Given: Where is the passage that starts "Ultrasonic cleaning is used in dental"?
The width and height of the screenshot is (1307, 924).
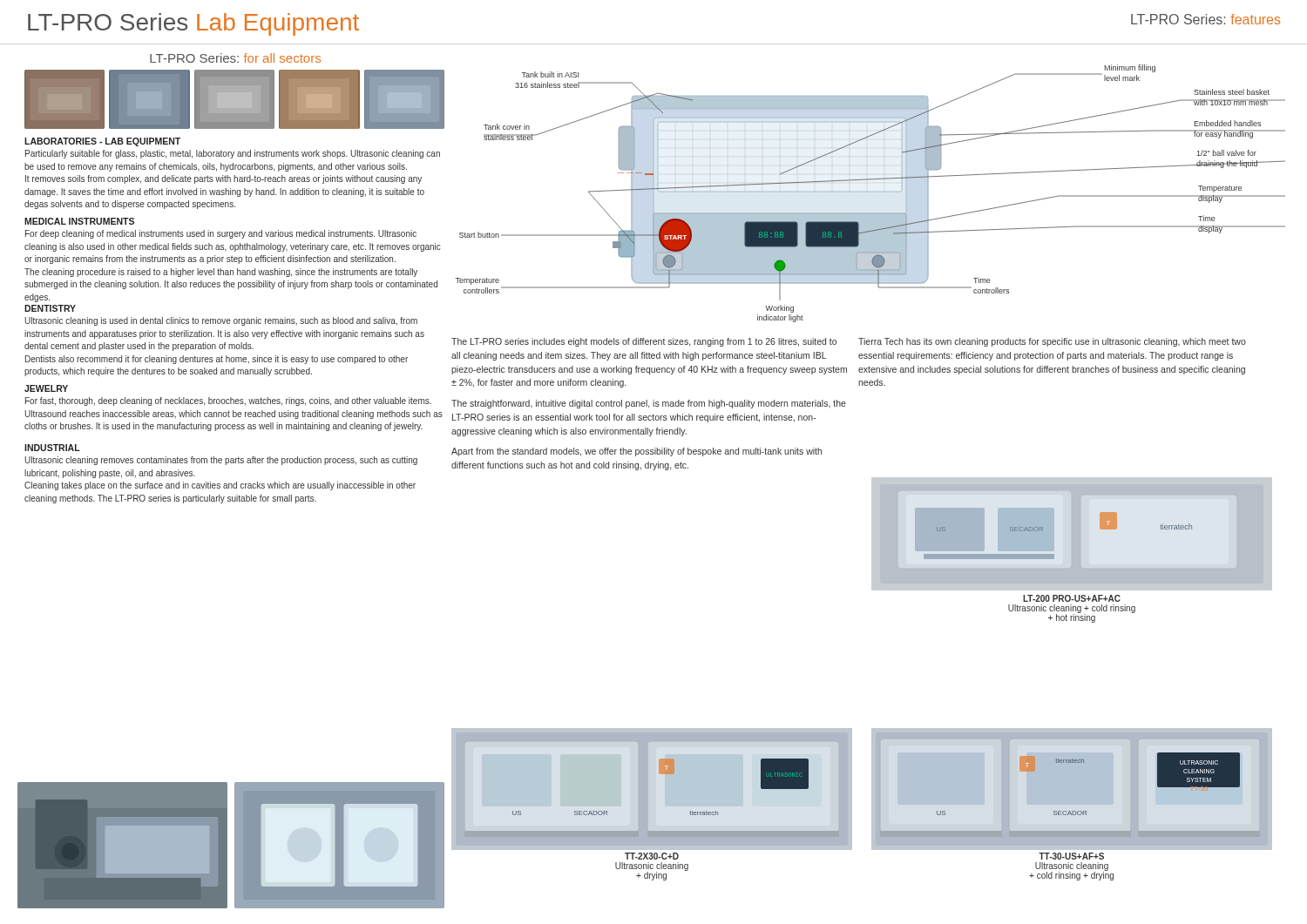Looking at the screenshot, I should coord(224,346).
